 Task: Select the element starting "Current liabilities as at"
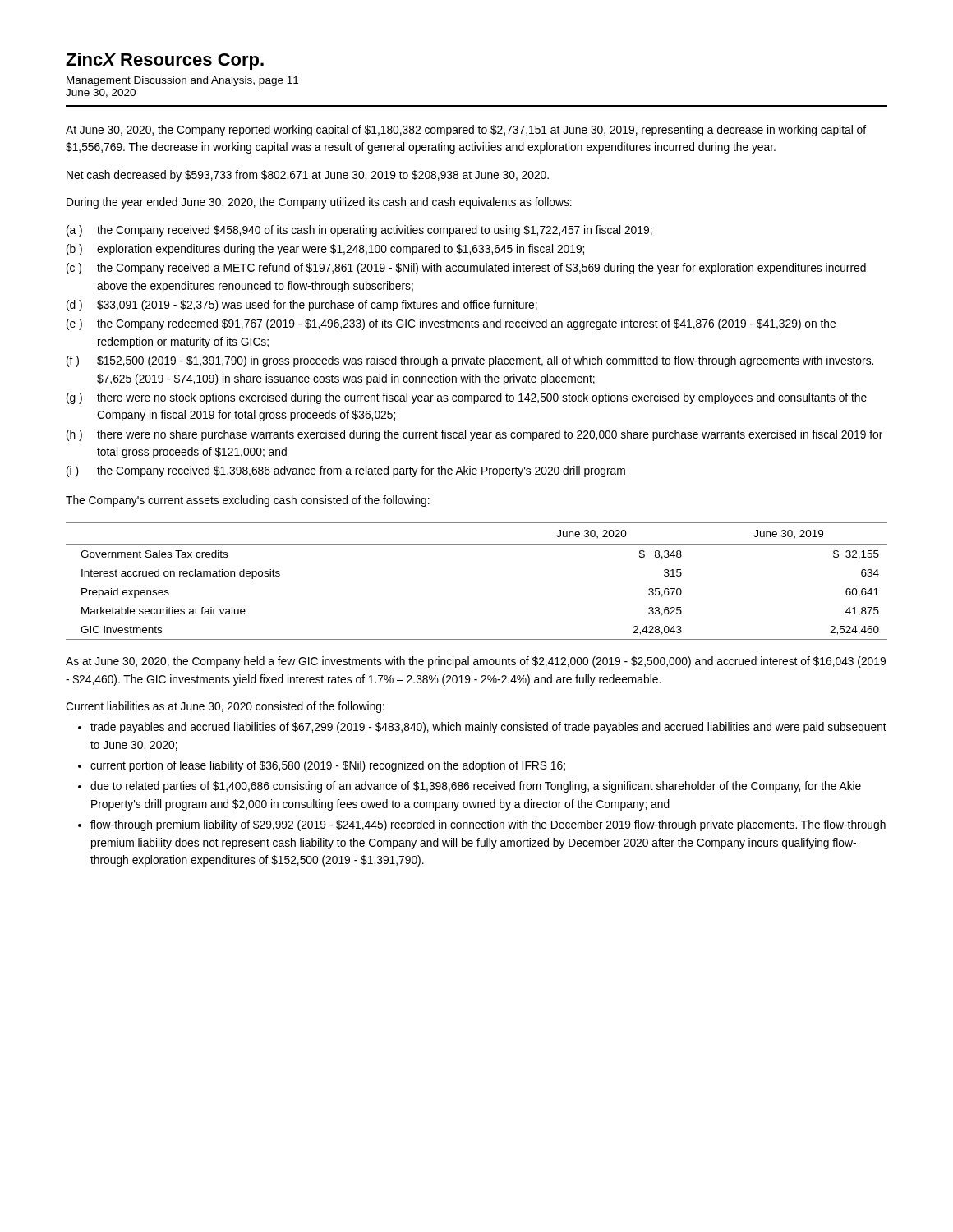[x=225, y=707]
